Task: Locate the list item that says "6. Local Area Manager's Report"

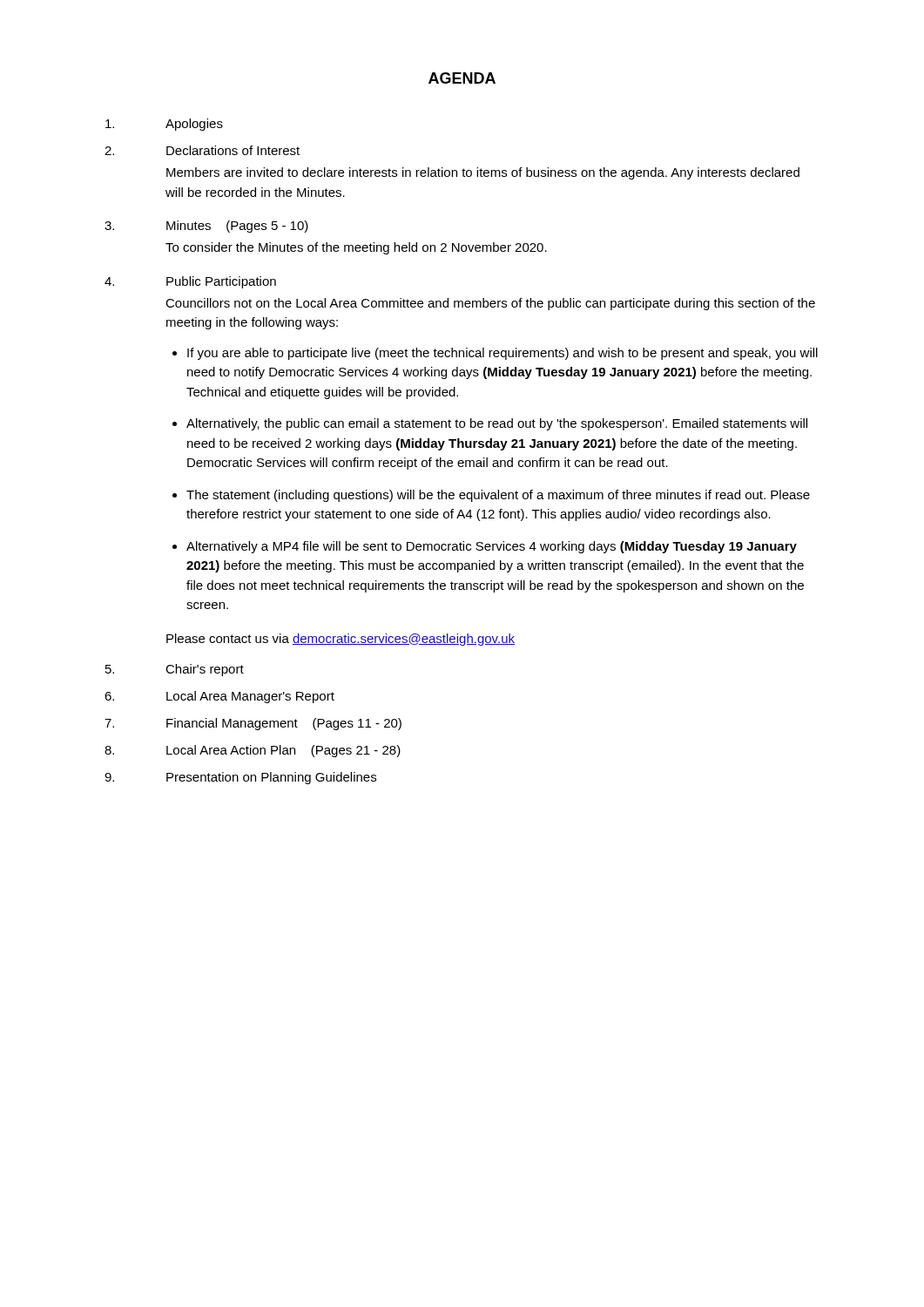Action: 219,695
